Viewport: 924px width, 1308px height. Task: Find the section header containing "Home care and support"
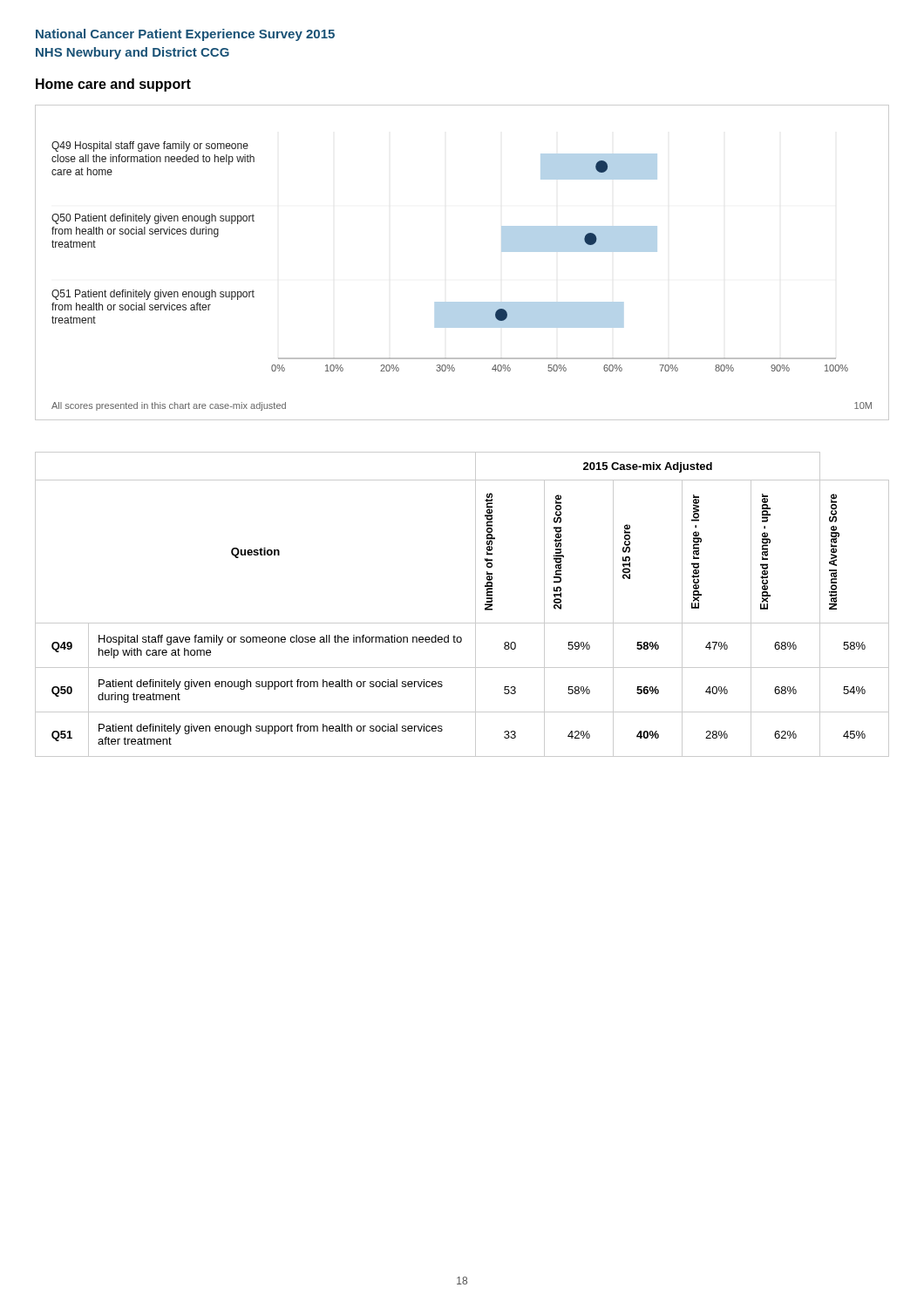coord(113,84)
